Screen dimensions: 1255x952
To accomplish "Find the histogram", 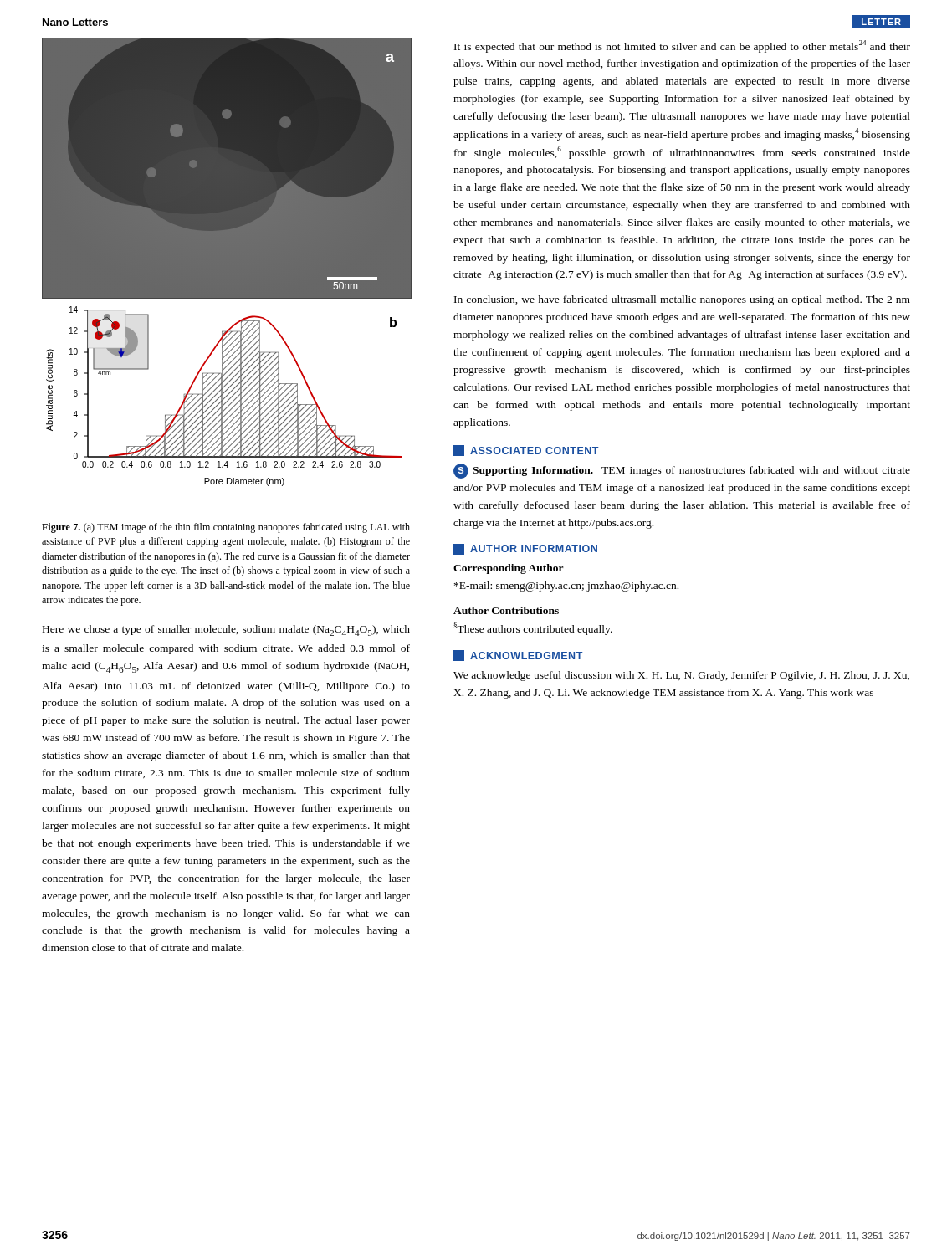I will [x=226, y=406].
